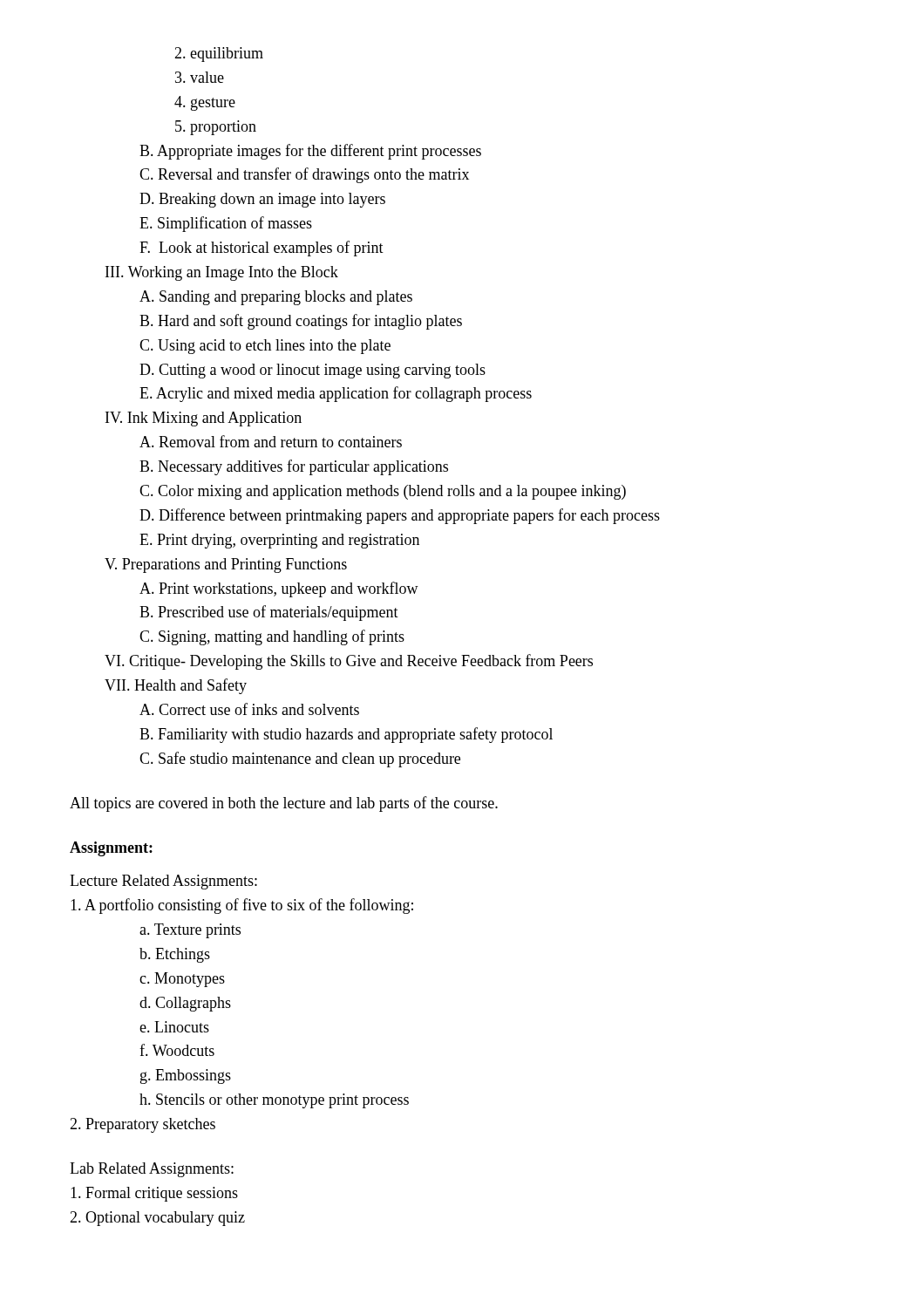Screen dimensions: 1308x924
Task: Click on the text starting "C. Using acid to etch lines"
Action: [x=265, y=345]
